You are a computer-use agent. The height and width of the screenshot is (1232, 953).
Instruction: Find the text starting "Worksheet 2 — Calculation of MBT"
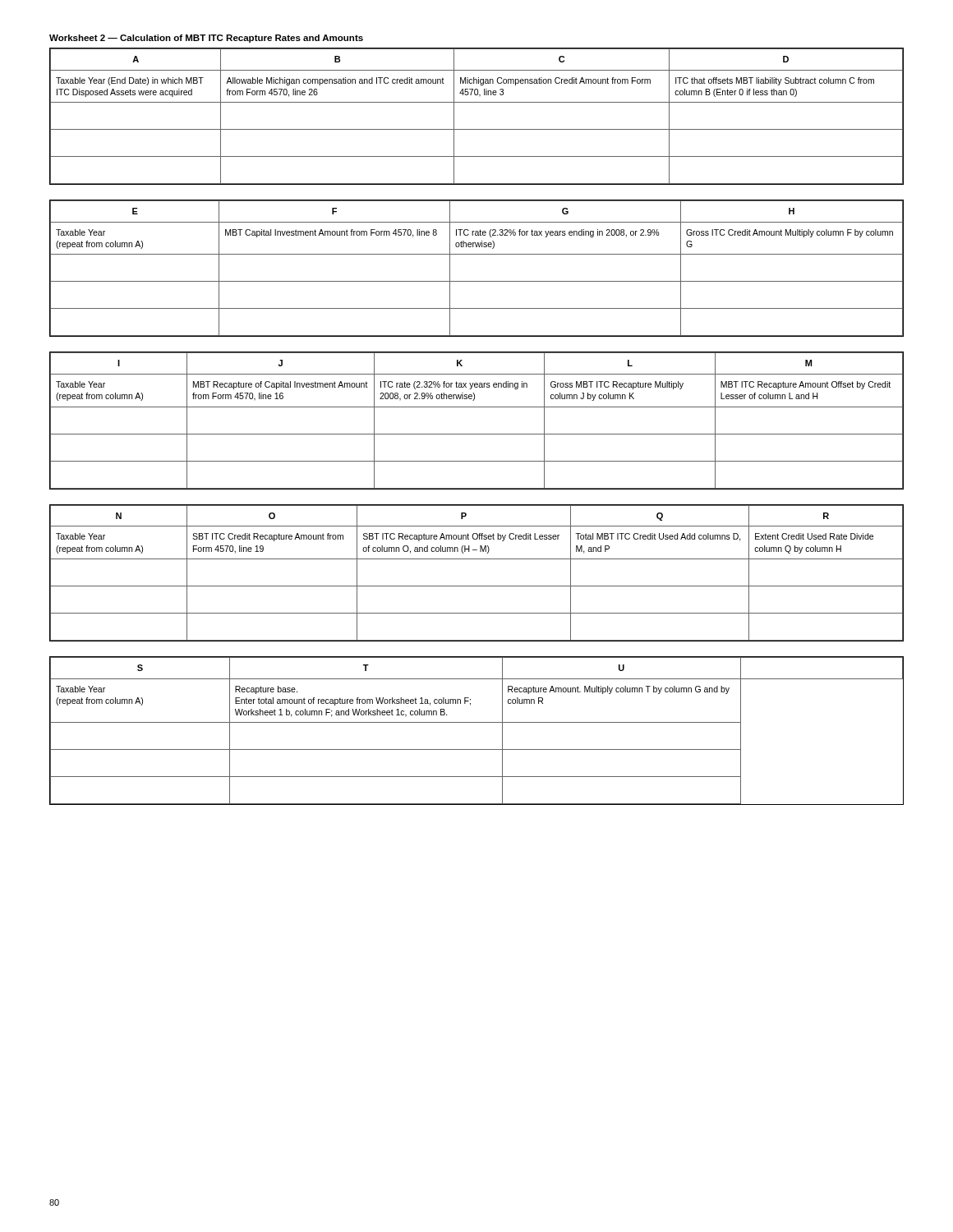click(x=206, y=38)
